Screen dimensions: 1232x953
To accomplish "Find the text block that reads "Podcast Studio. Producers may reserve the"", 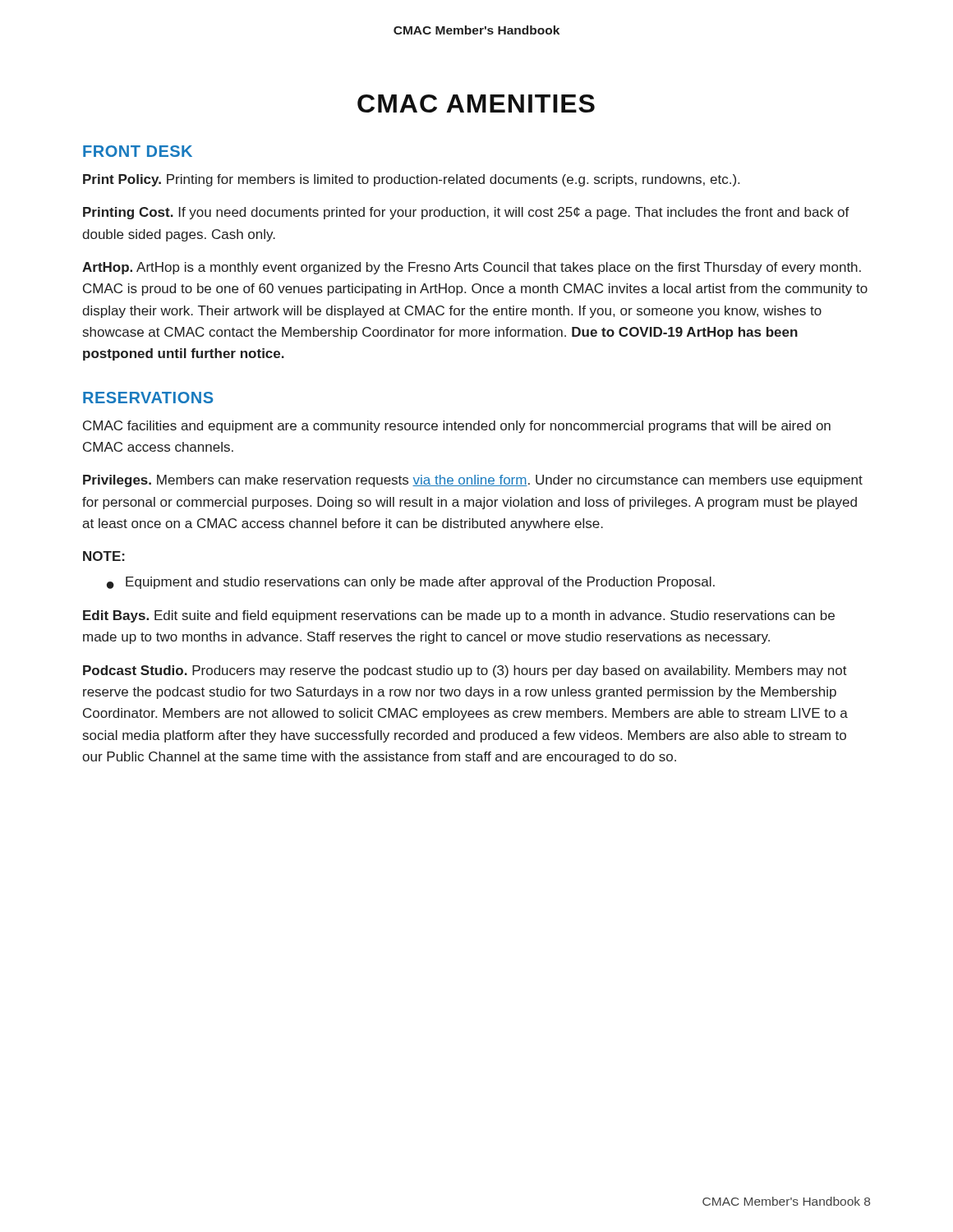I will tap(465, 714).
